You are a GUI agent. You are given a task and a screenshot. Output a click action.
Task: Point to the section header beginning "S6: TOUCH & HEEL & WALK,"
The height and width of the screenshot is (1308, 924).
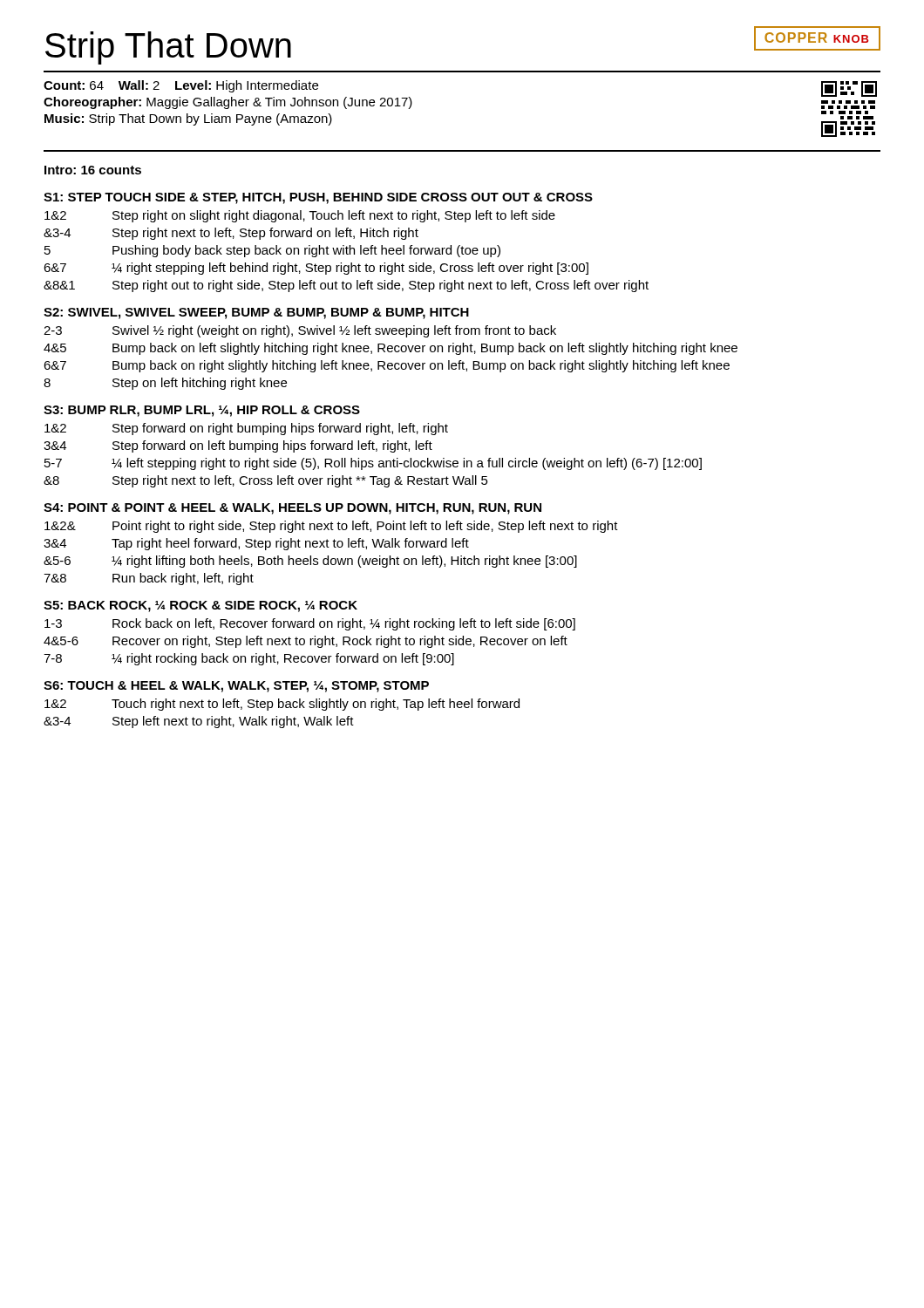coord(236,685)
